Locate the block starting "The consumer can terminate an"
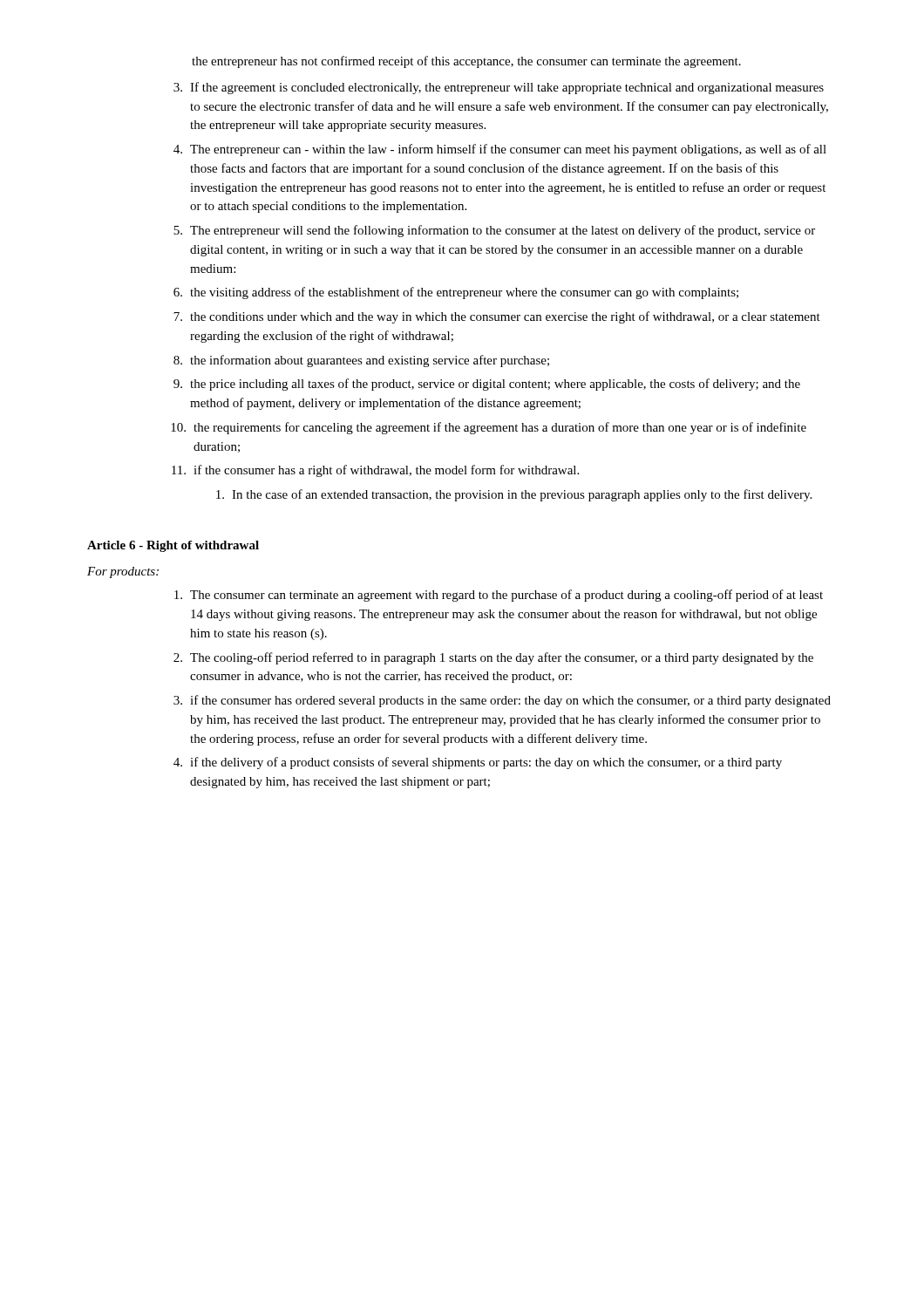The image size is (924, 1308). [497, 615]
